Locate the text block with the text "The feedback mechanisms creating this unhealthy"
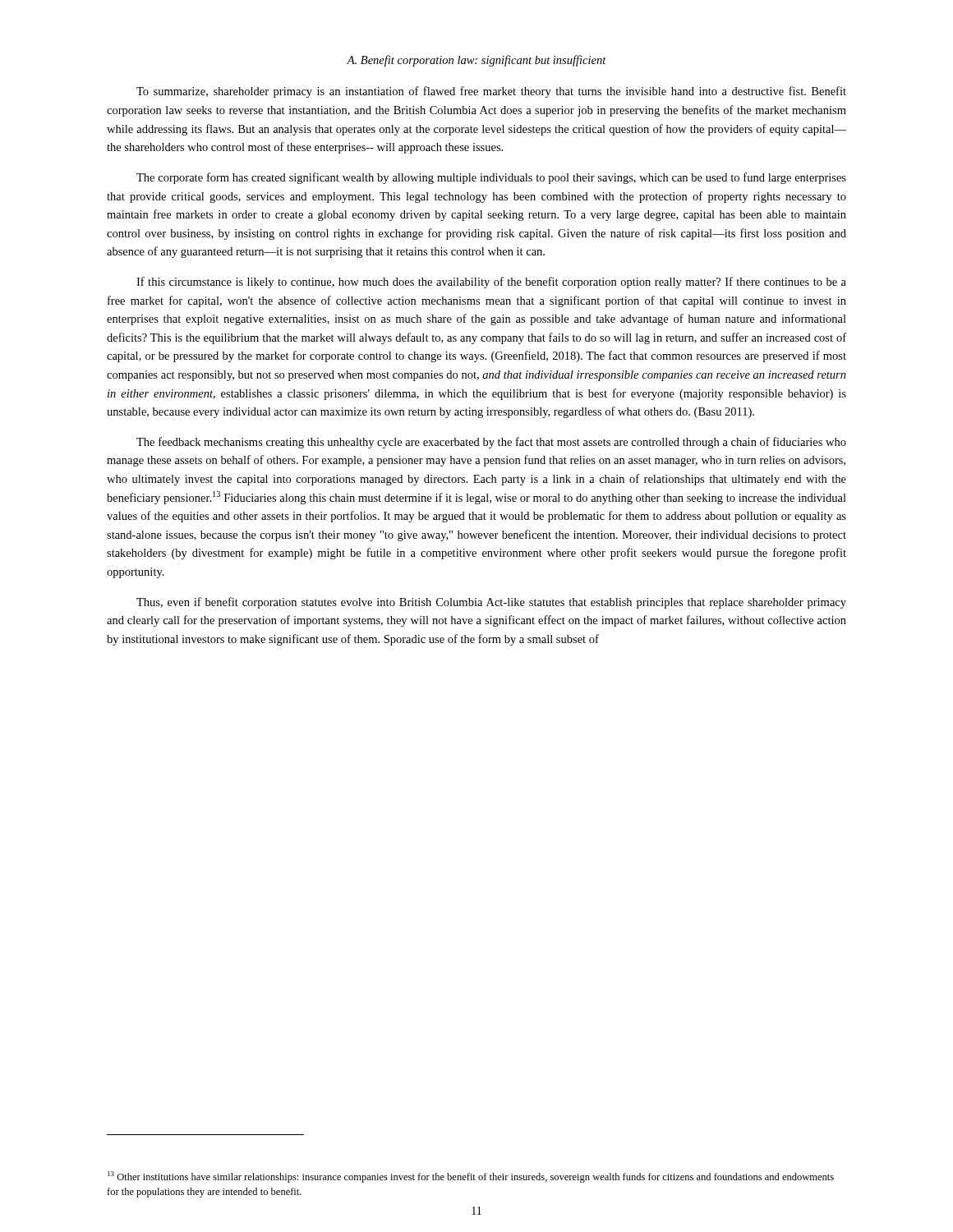Image resolution: width=953 pixels, height=1232 pixels. tap(476, 507)
